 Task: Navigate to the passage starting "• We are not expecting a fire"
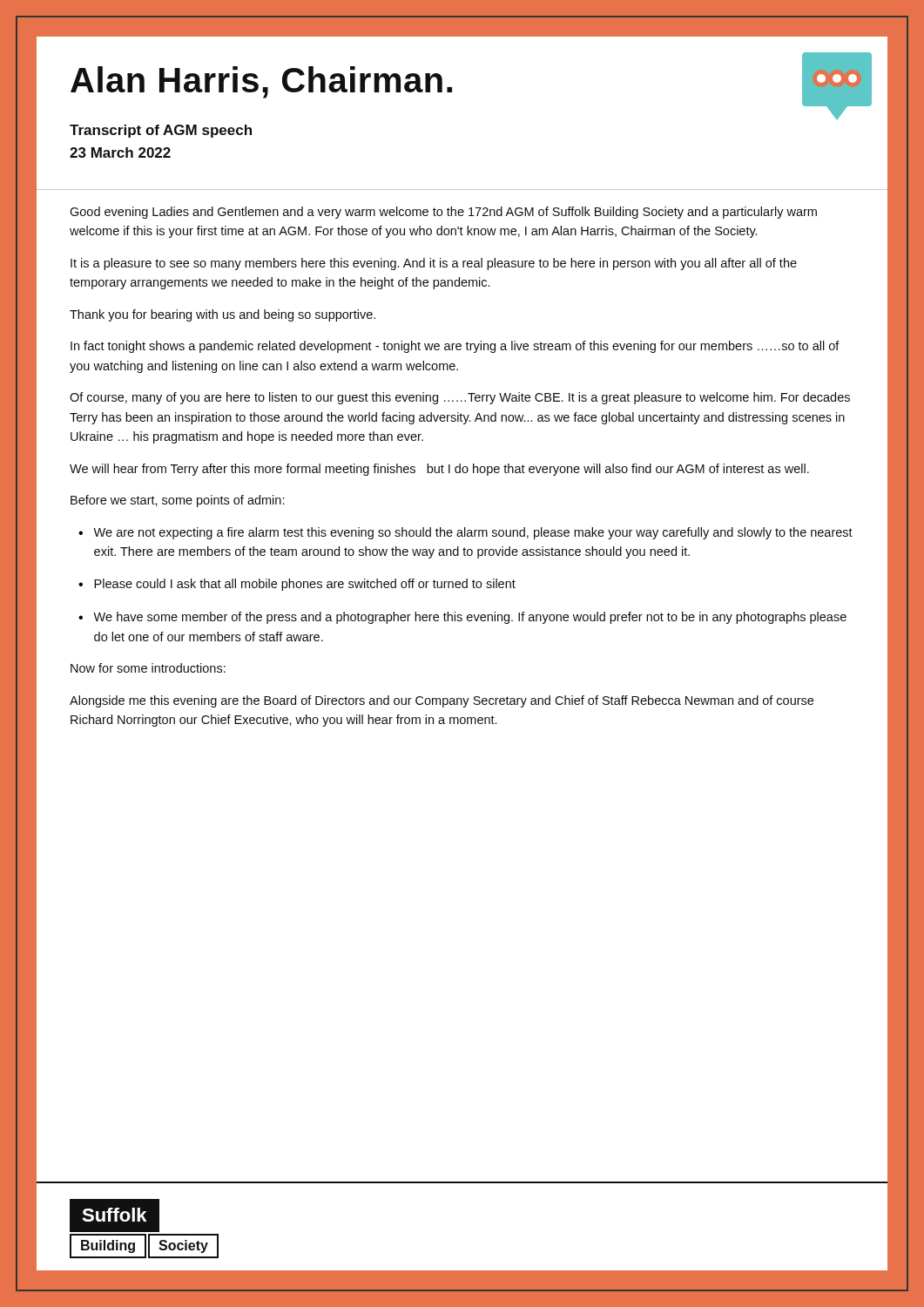466,542
